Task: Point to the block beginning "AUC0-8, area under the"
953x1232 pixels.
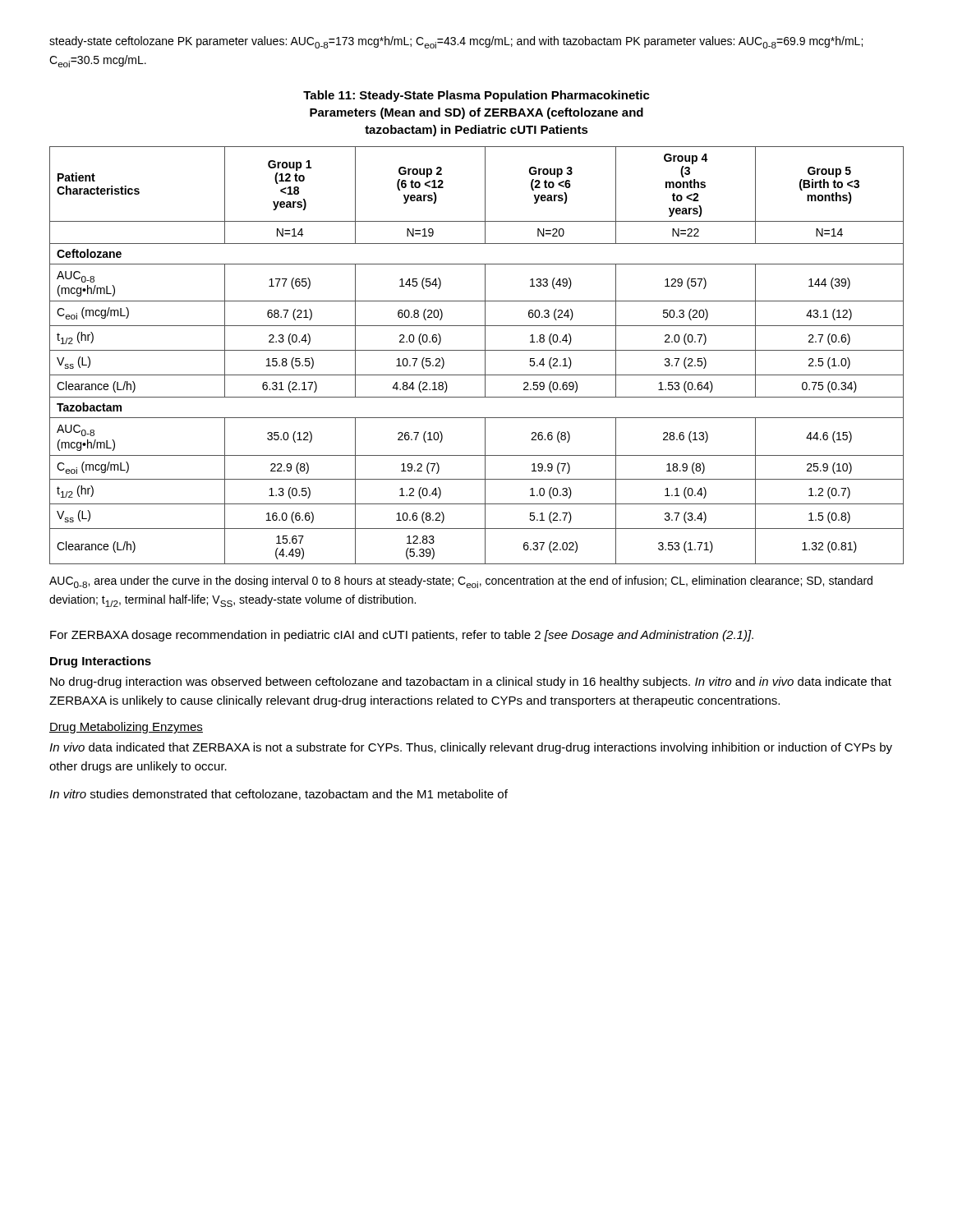Action: click(461, 591)
